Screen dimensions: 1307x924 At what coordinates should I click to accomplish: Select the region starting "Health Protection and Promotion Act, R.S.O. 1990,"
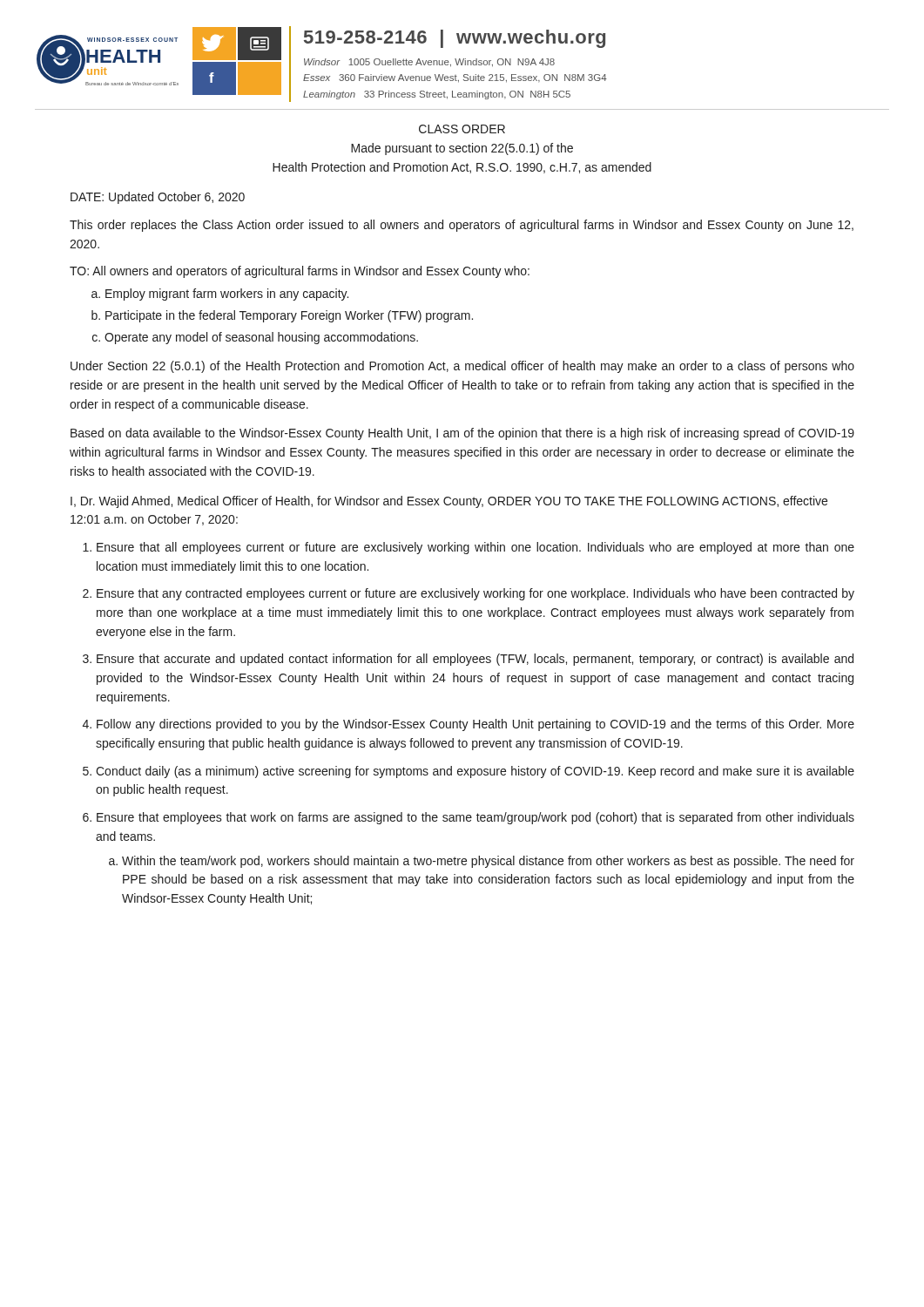click(462, 167)
